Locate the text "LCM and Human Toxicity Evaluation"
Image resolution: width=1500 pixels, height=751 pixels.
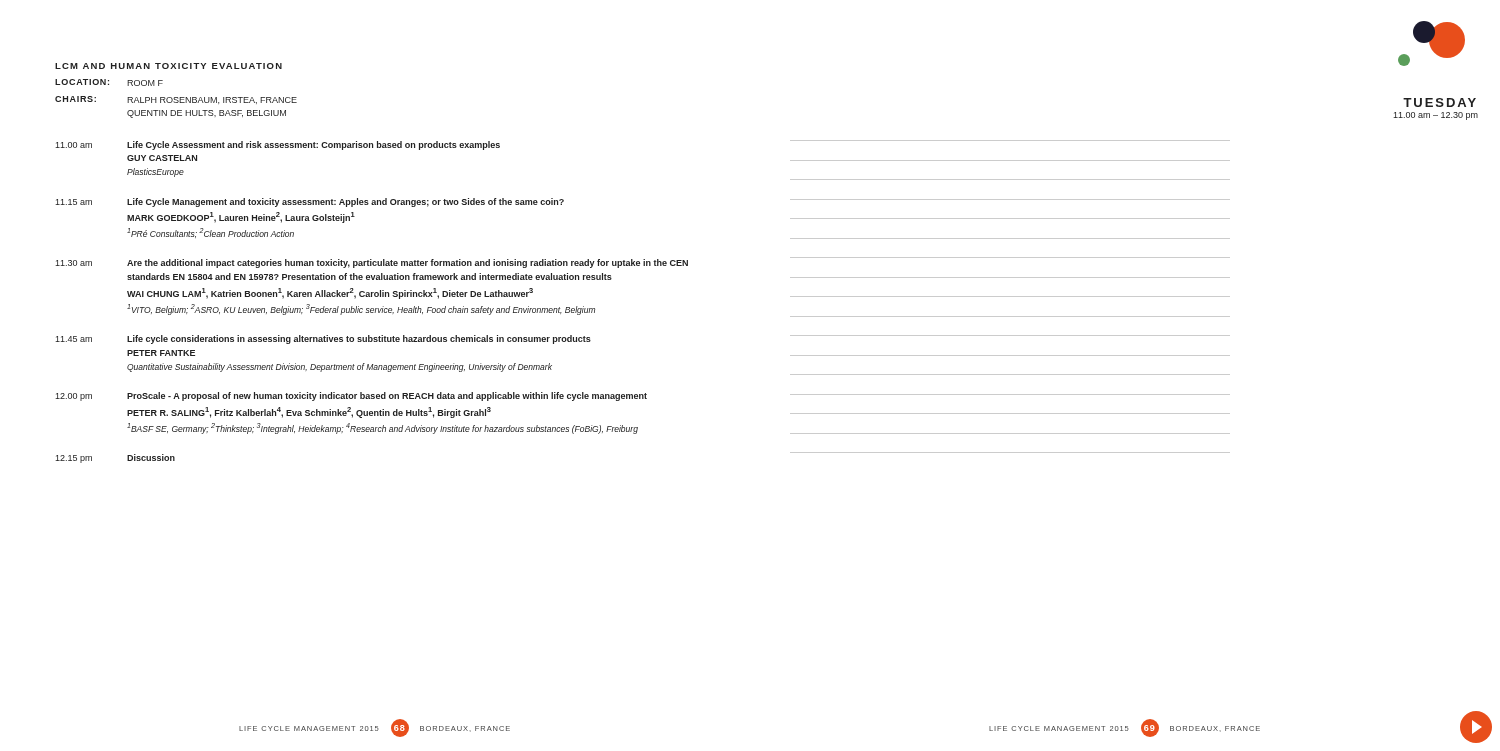click(169, 65)
